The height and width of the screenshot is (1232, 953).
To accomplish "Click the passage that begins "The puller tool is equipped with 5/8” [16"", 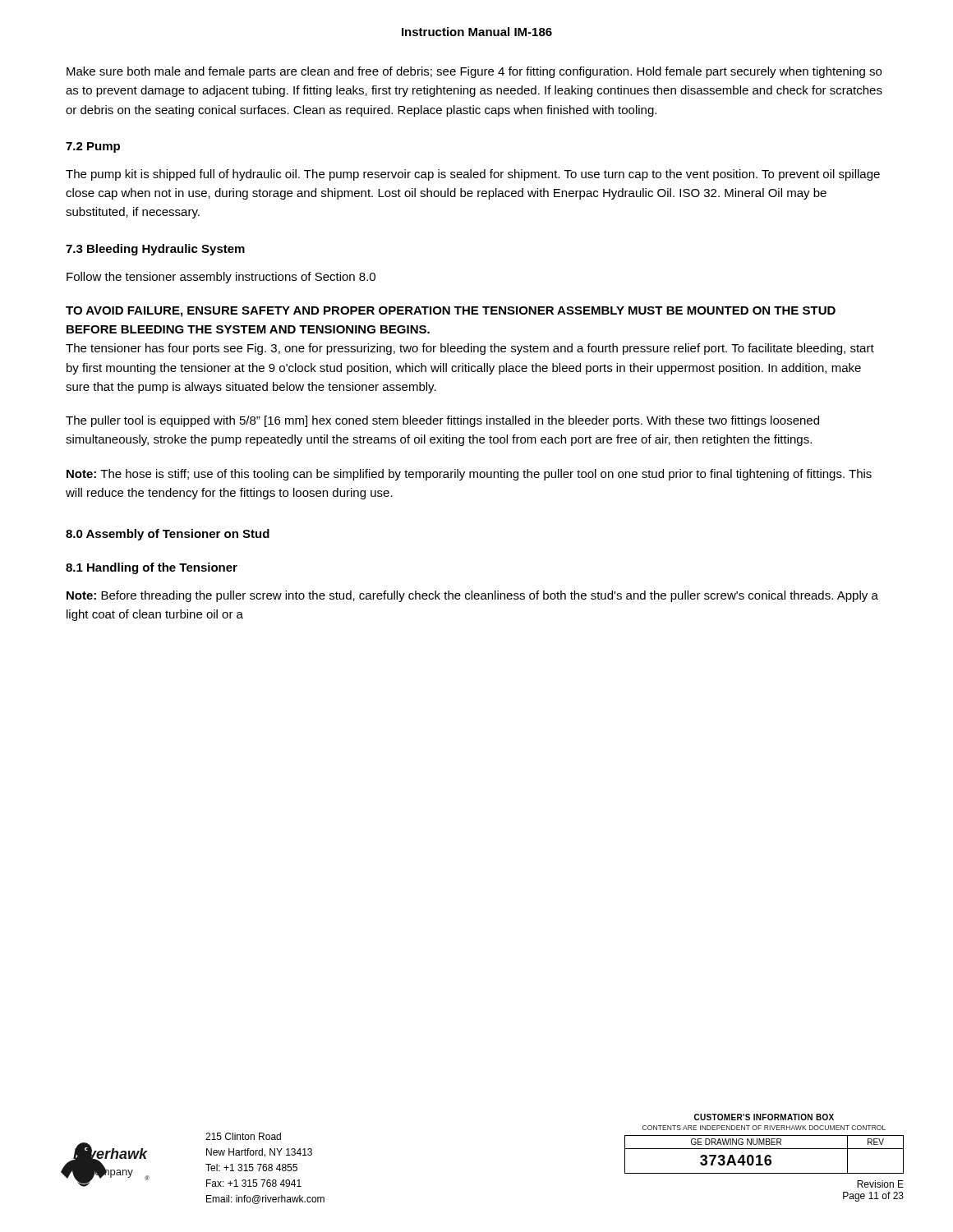I will 443,430.
